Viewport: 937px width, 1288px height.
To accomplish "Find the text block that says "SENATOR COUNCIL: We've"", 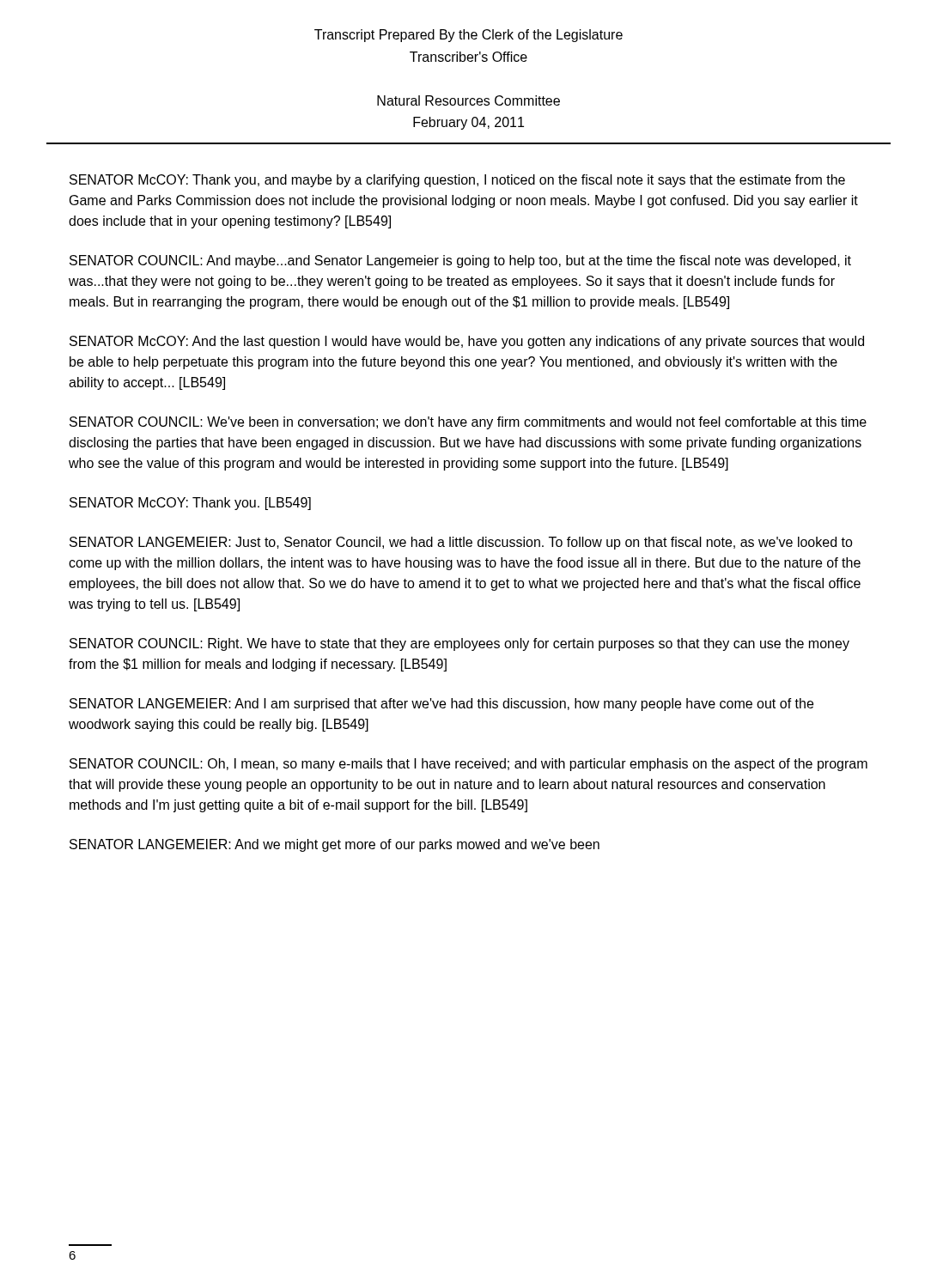I will click(x=468, y=443).
